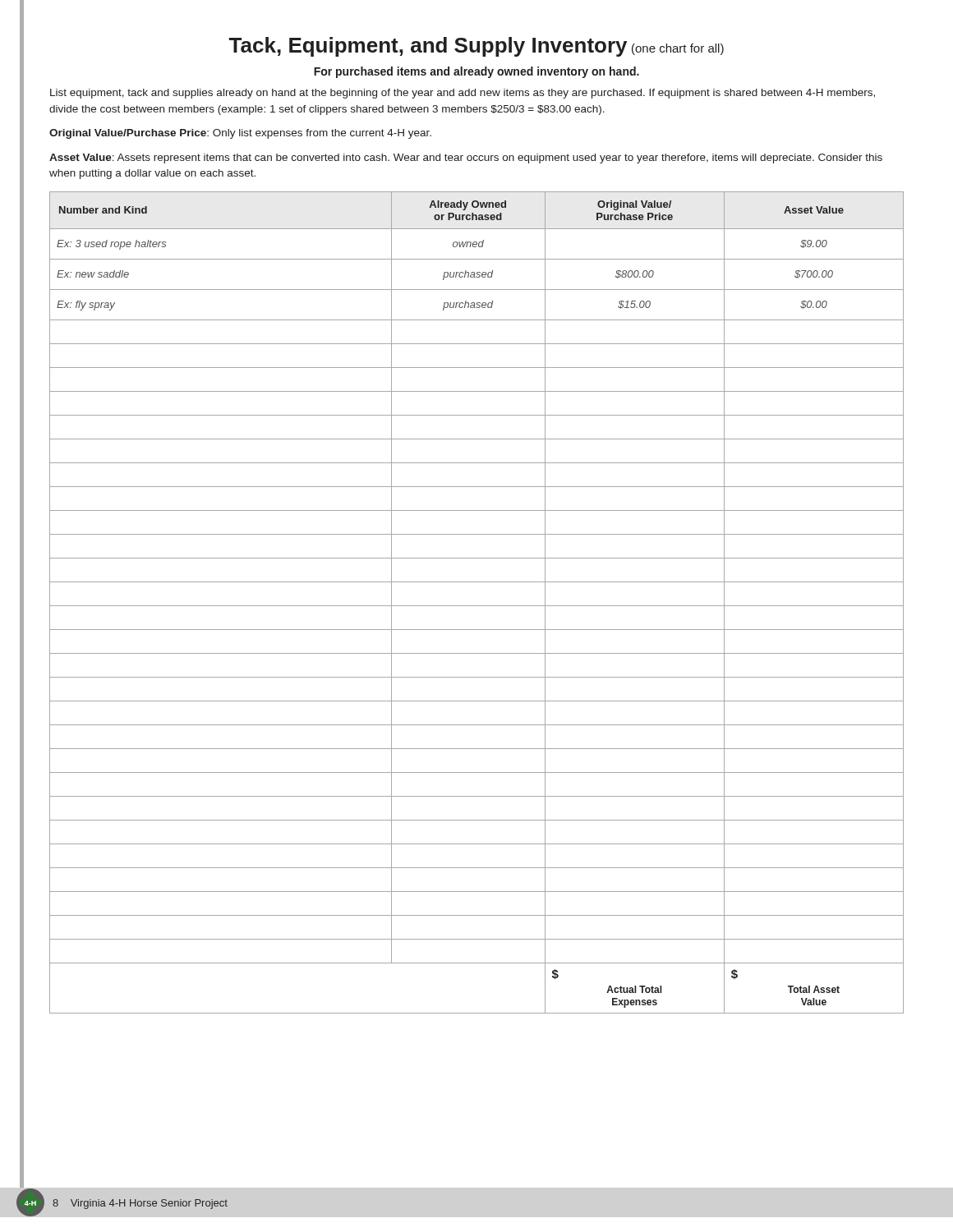Where is the passage that starts "Original Value/Purchase Price:"?
Viewport: 953px width, 1232px height.
[x=241, y=133]
